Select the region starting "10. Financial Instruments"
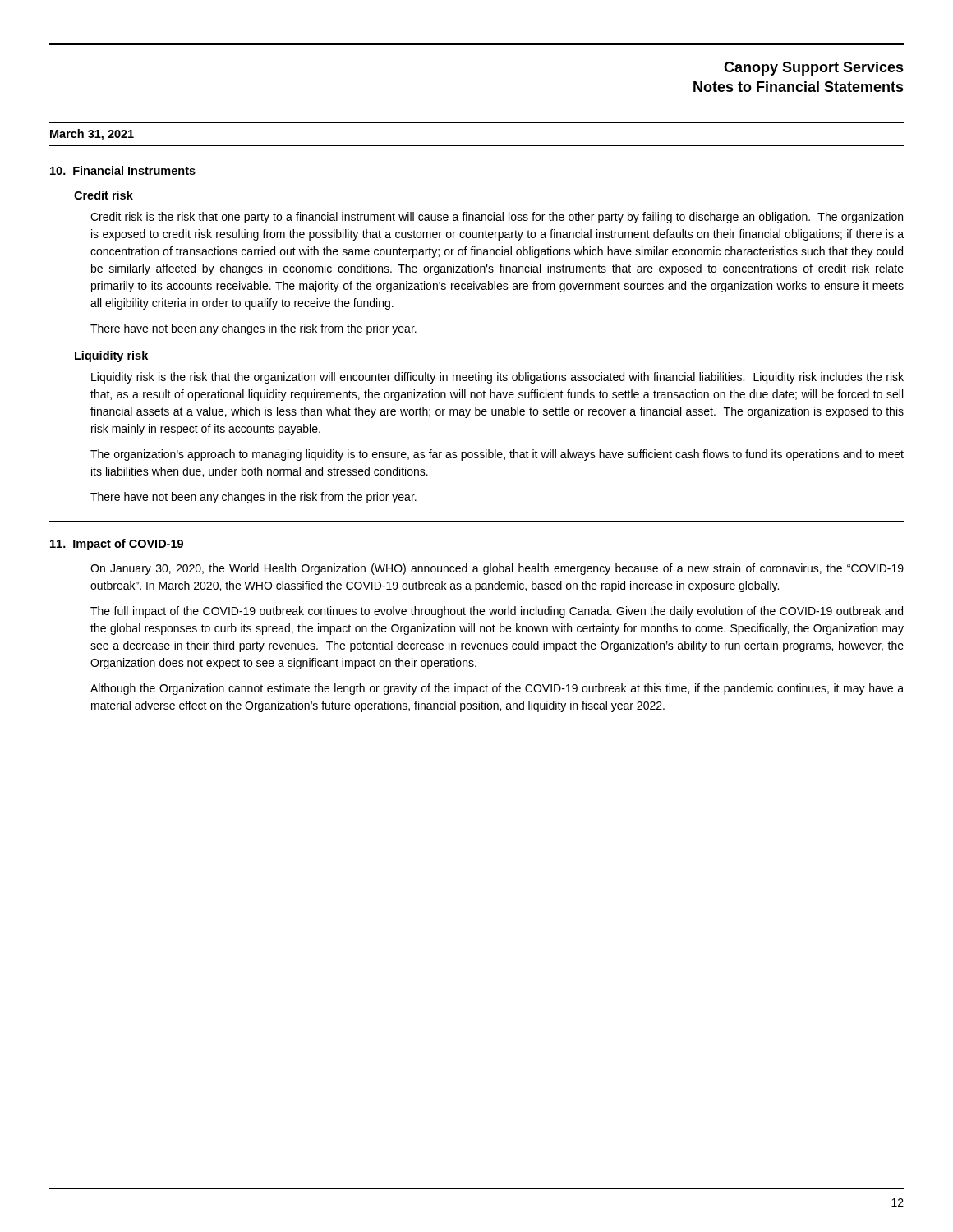This screenshot has width=953, height=1232. (122, 171)
